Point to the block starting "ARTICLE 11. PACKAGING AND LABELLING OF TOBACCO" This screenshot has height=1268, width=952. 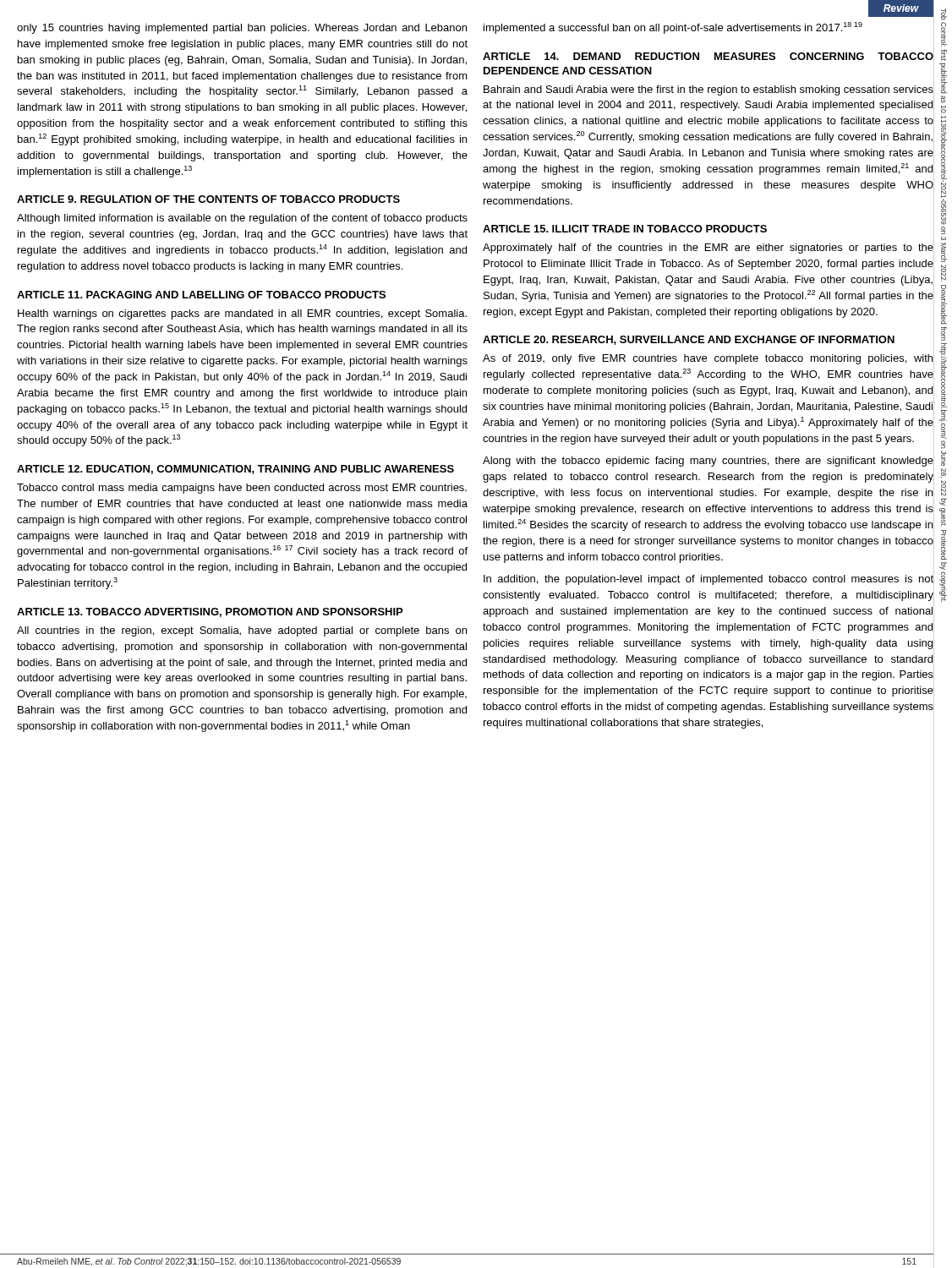pos(202,294)
